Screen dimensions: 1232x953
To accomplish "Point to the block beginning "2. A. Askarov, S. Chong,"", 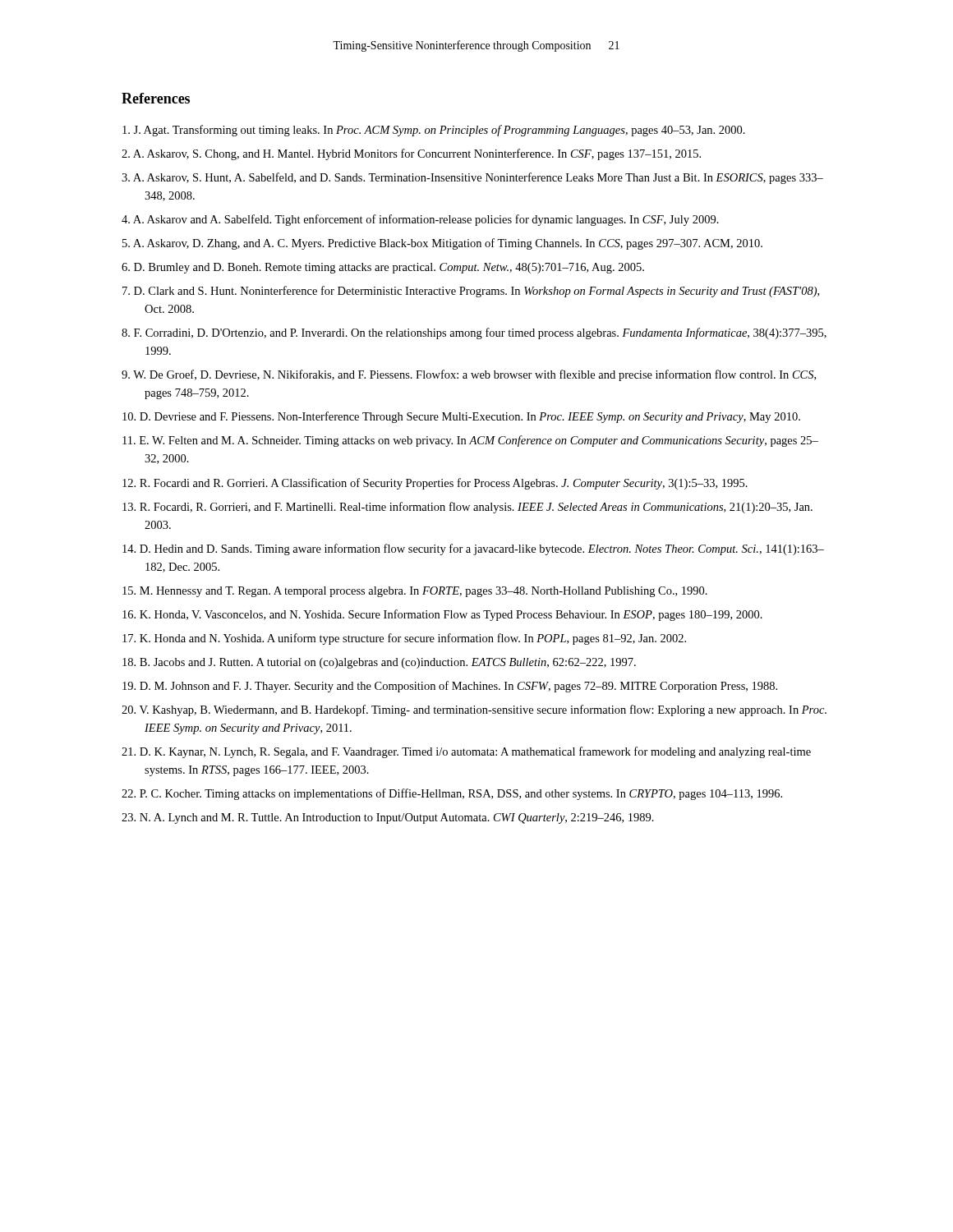I will pyautogui.click(x=412, y=154).
